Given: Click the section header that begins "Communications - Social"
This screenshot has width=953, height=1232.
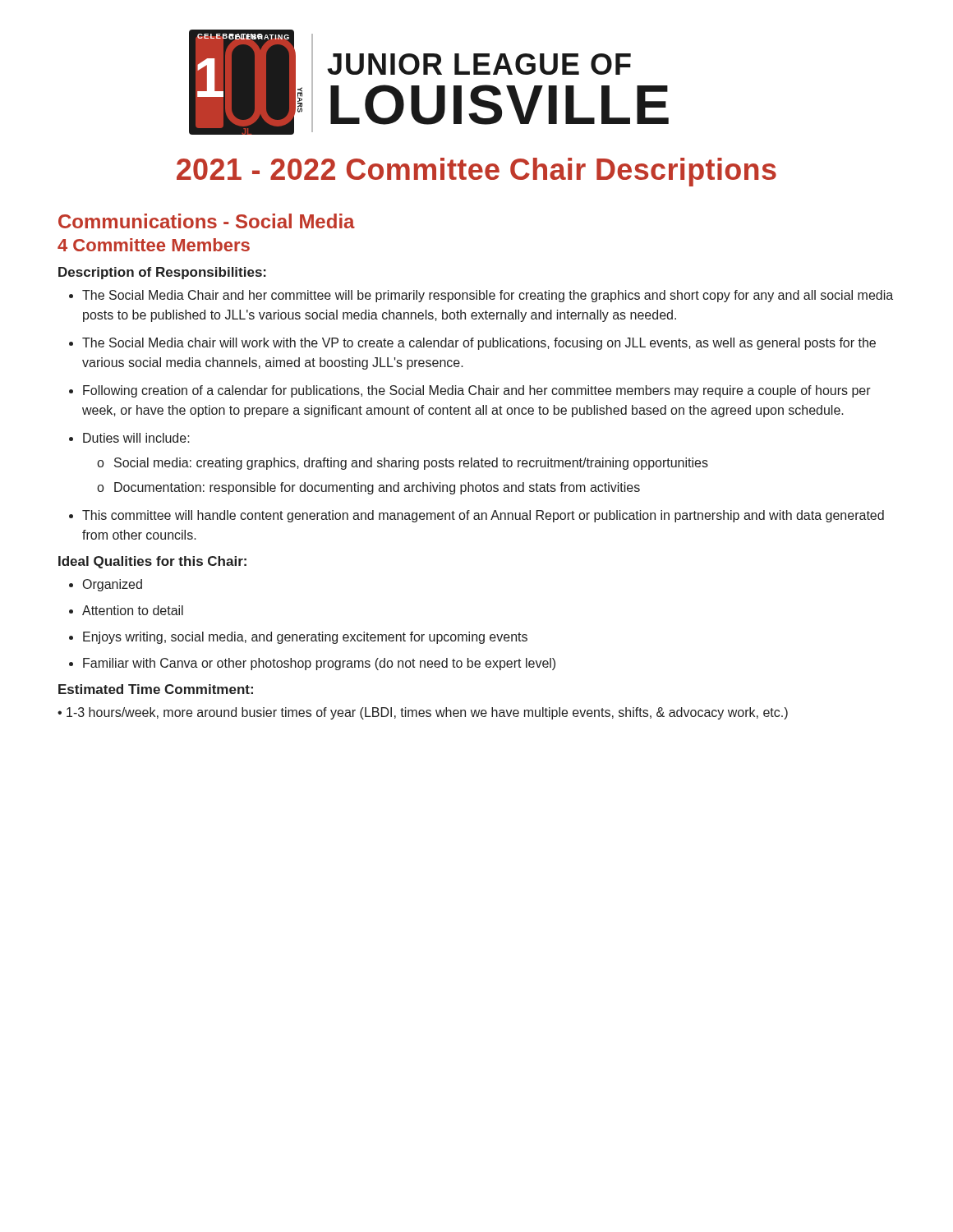Looking at the screenshot, I should 206,221.
